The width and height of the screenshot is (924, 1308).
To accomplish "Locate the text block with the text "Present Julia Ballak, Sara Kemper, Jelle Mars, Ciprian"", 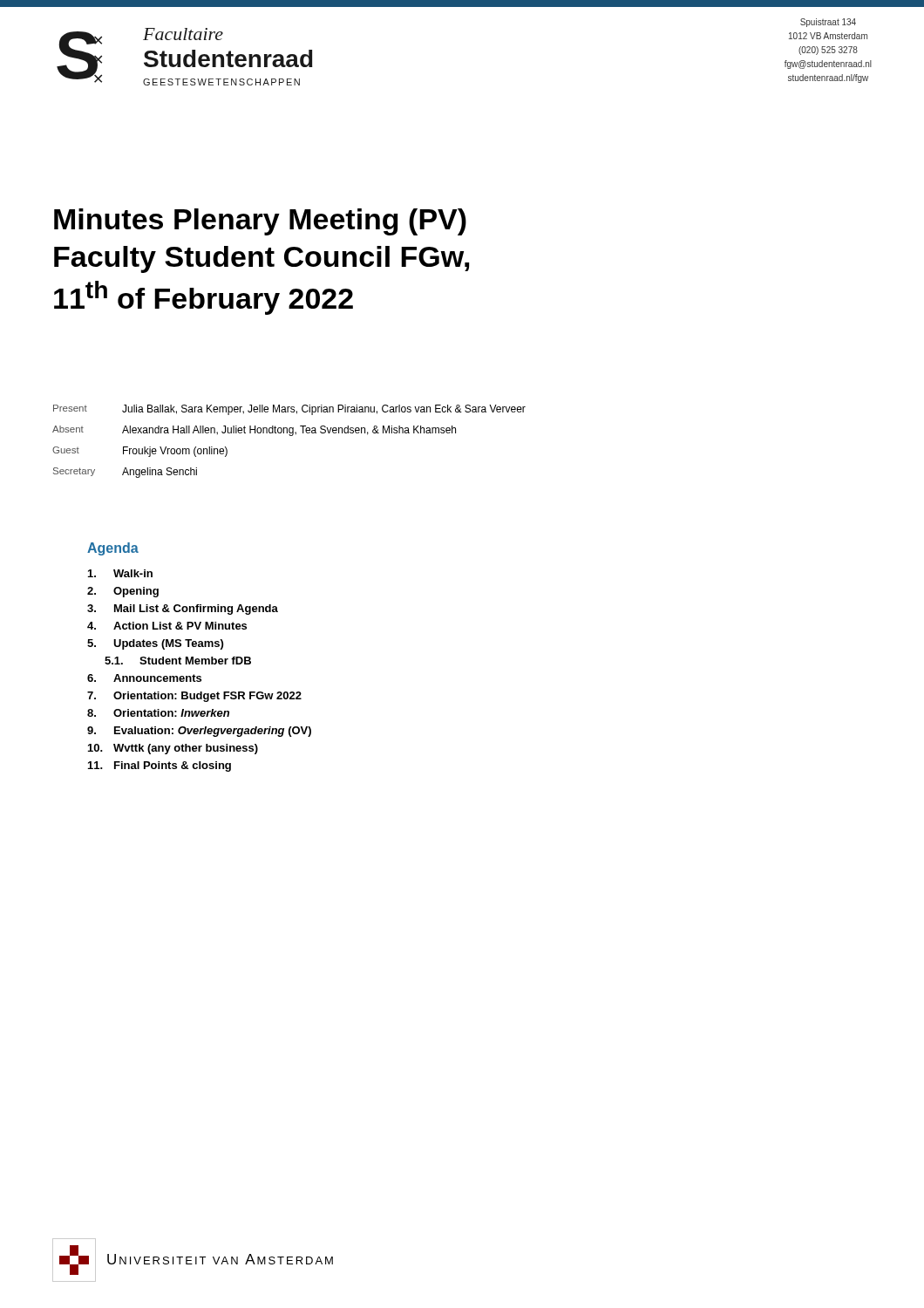I will [289, 409].
